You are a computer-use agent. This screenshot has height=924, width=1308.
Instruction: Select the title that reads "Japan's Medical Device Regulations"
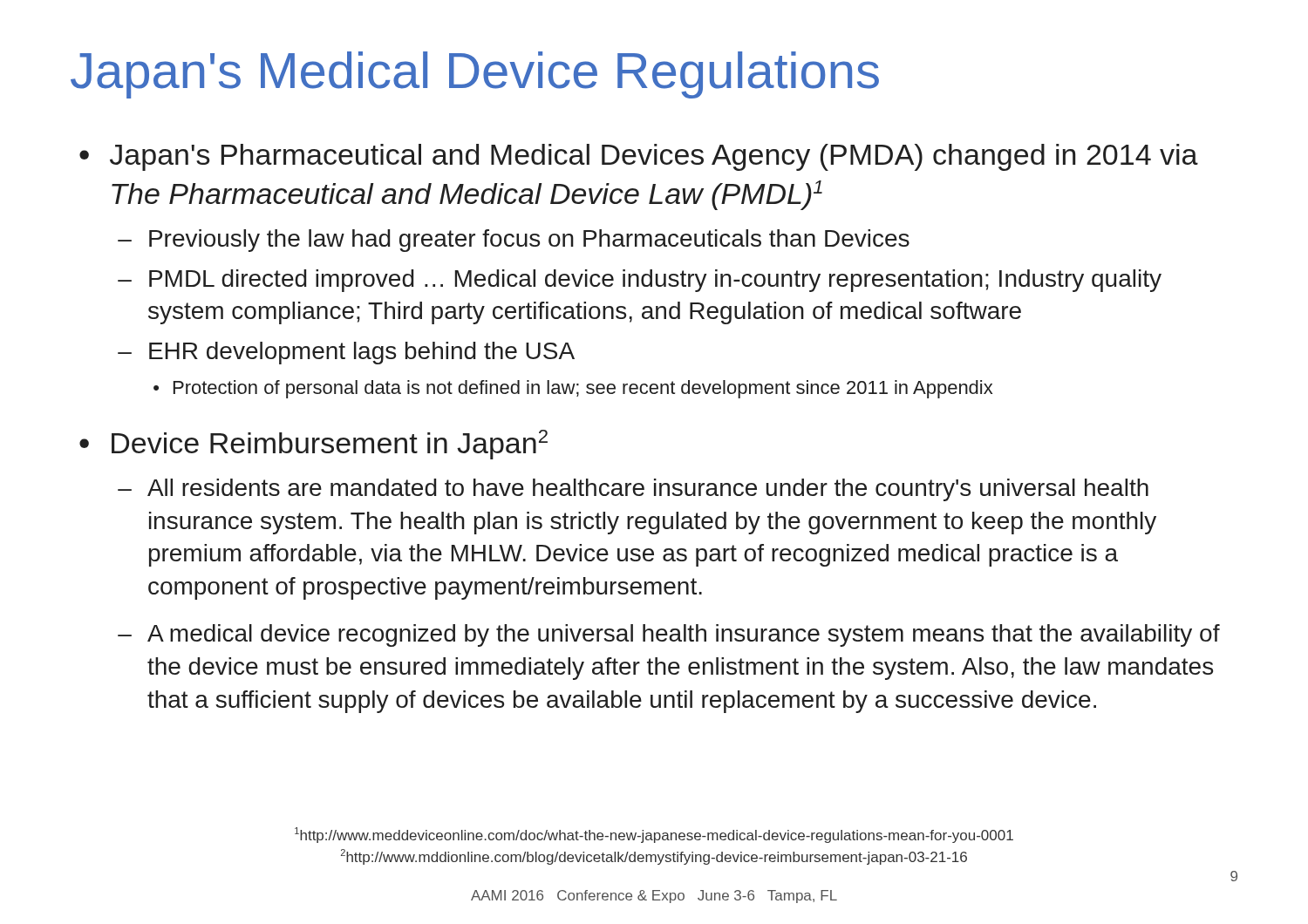654,63
